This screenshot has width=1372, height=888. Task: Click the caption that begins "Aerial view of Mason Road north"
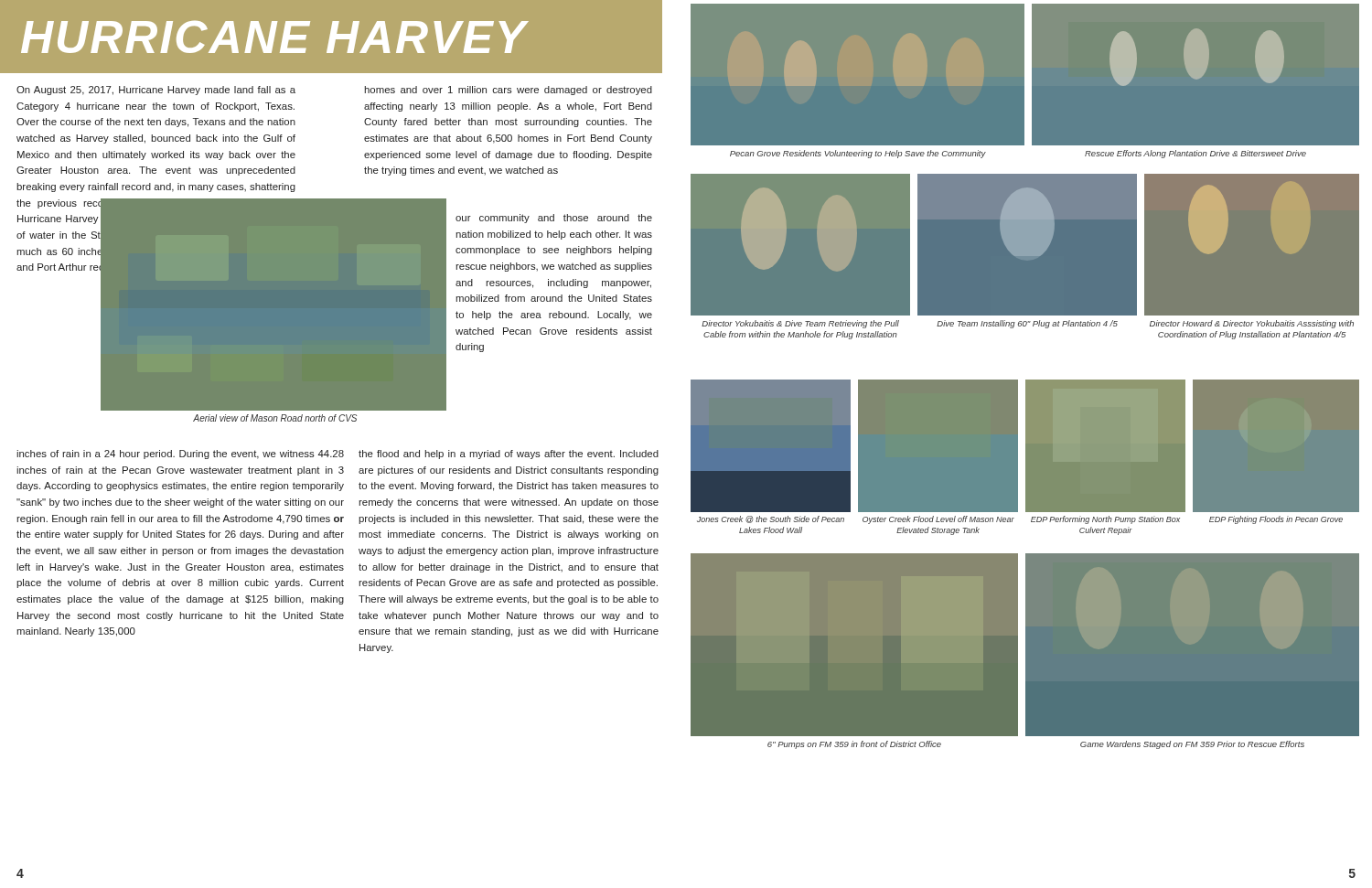click(275, 418)
